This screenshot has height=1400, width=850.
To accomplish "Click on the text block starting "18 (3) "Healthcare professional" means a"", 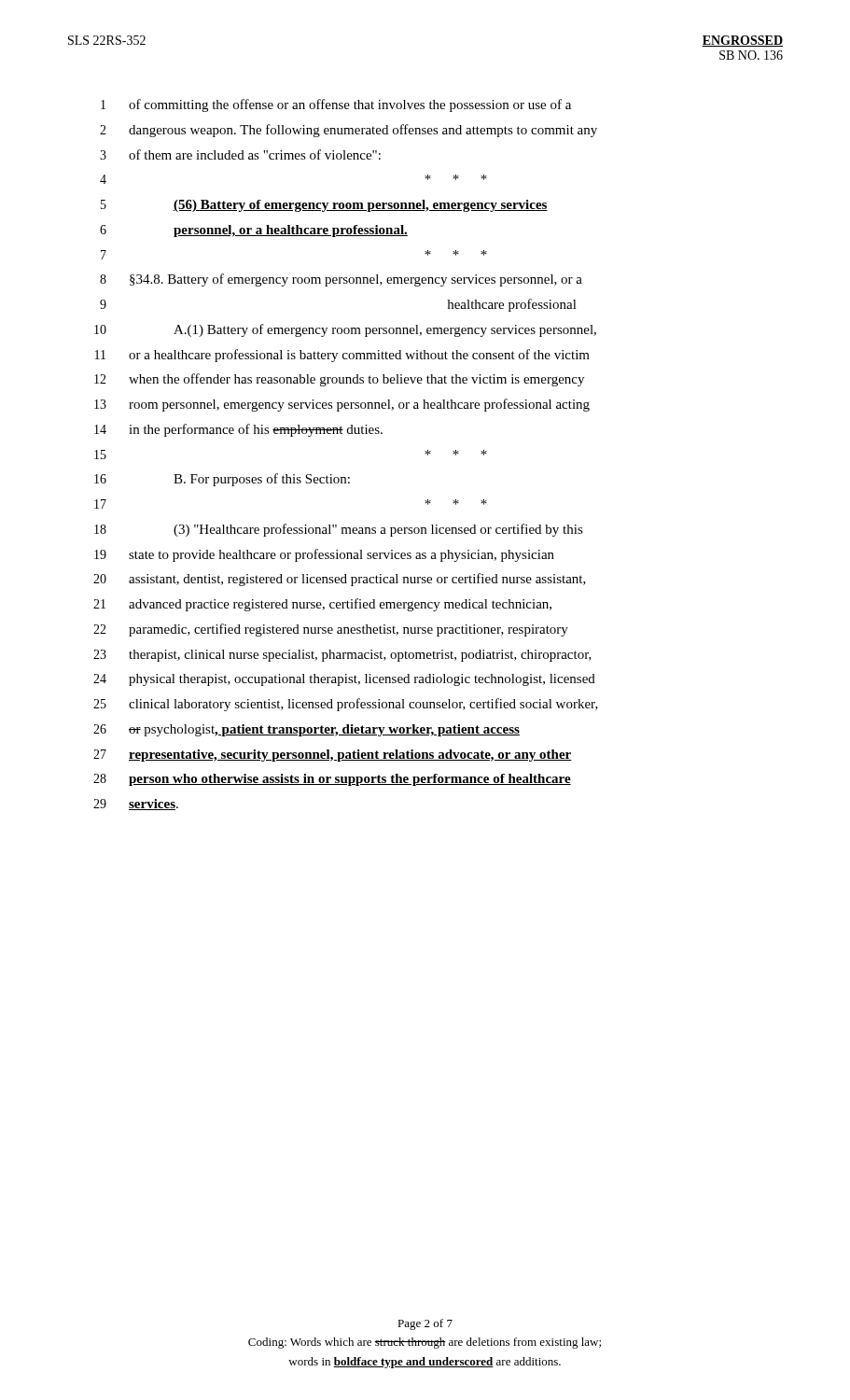I will coord(425,529).
